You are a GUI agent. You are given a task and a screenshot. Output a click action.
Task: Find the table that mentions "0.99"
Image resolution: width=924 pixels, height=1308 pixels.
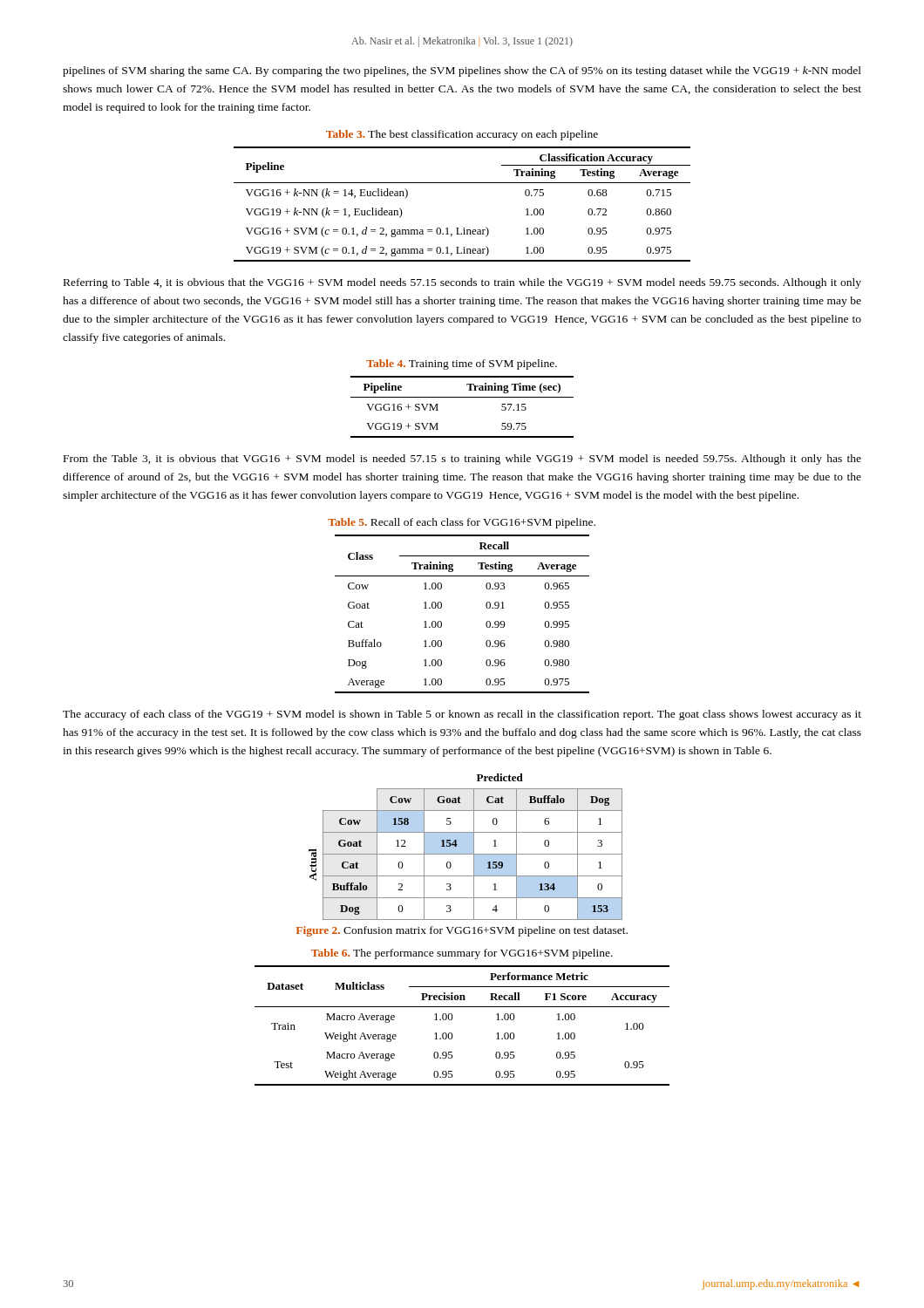[x=462, y=614]
